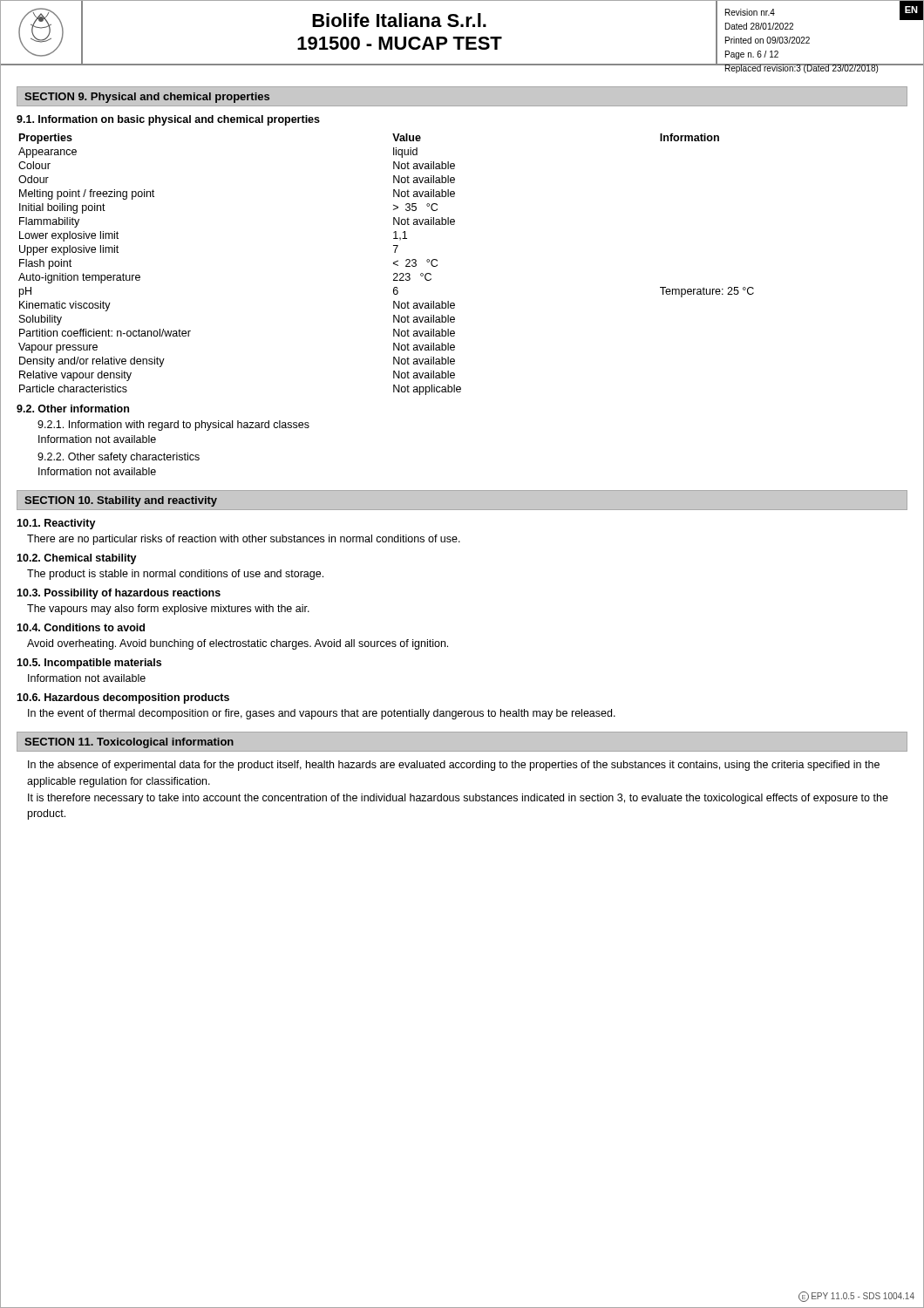Locate the block of text that opens with "Avoid overheating. Avoid"

click(238, 644)
